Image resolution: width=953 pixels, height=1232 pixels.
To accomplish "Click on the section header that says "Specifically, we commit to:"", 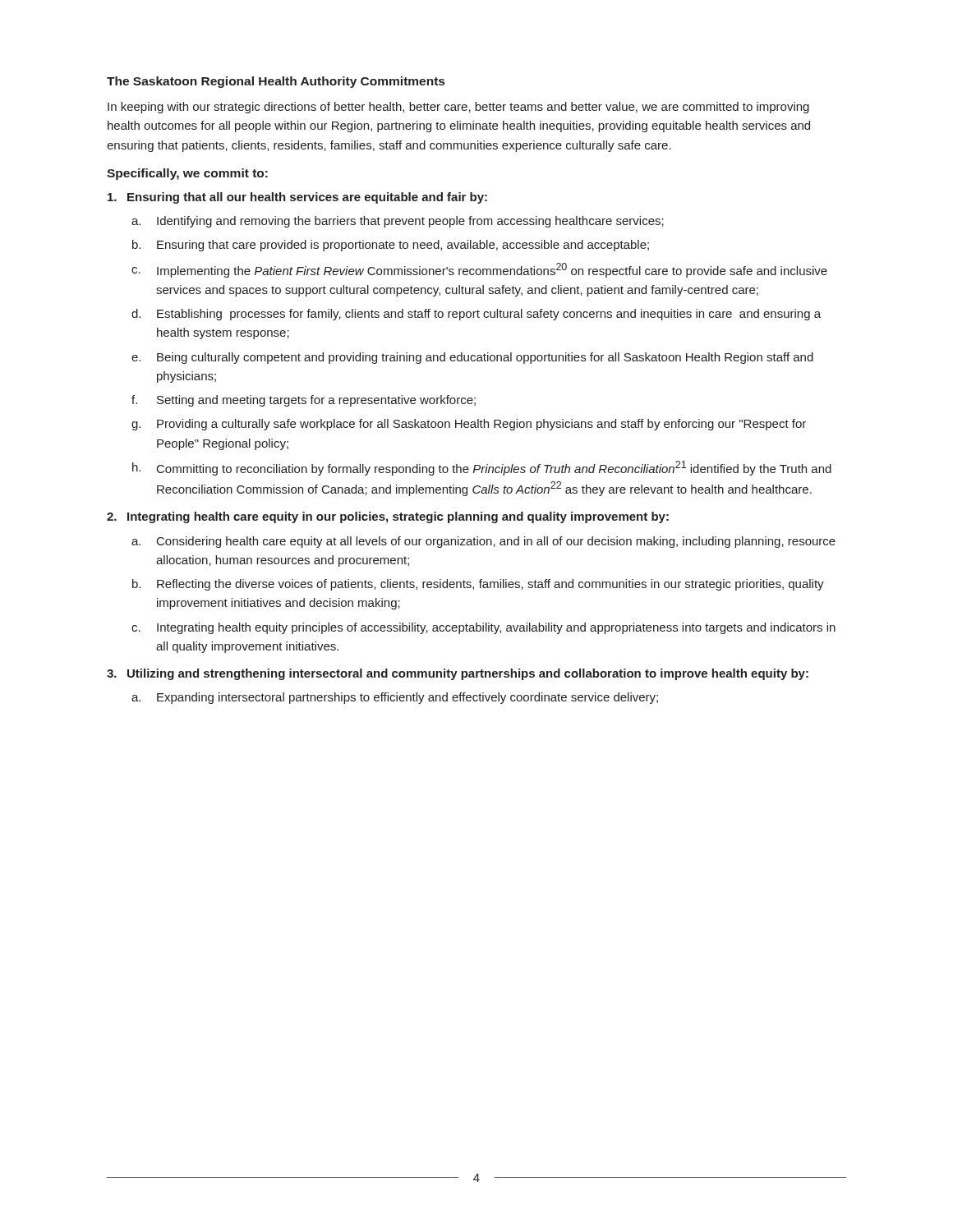I will (188, 173).
